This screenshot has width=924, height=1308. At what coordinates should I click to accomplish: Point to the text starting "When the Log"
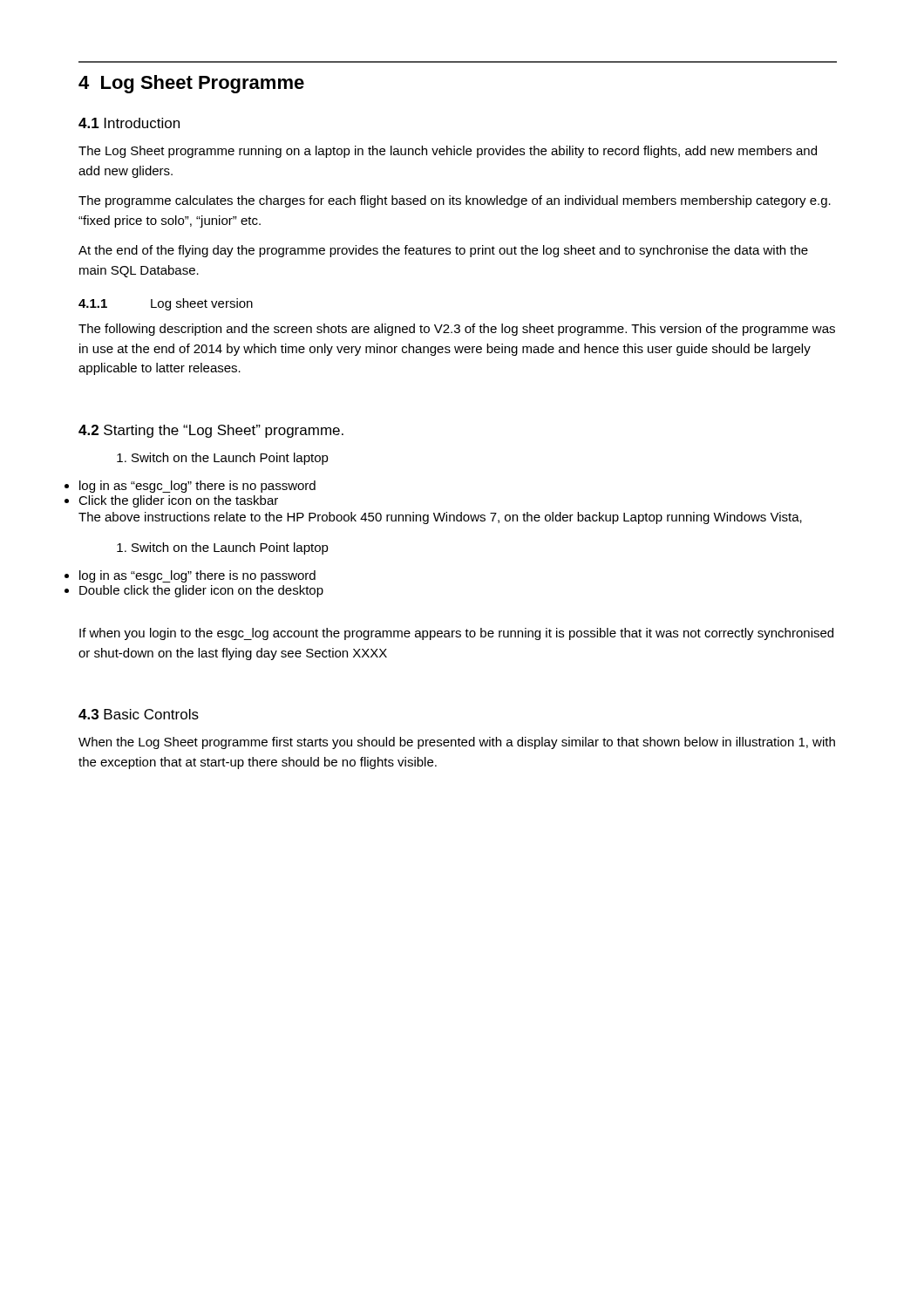[x=458, y=752]
